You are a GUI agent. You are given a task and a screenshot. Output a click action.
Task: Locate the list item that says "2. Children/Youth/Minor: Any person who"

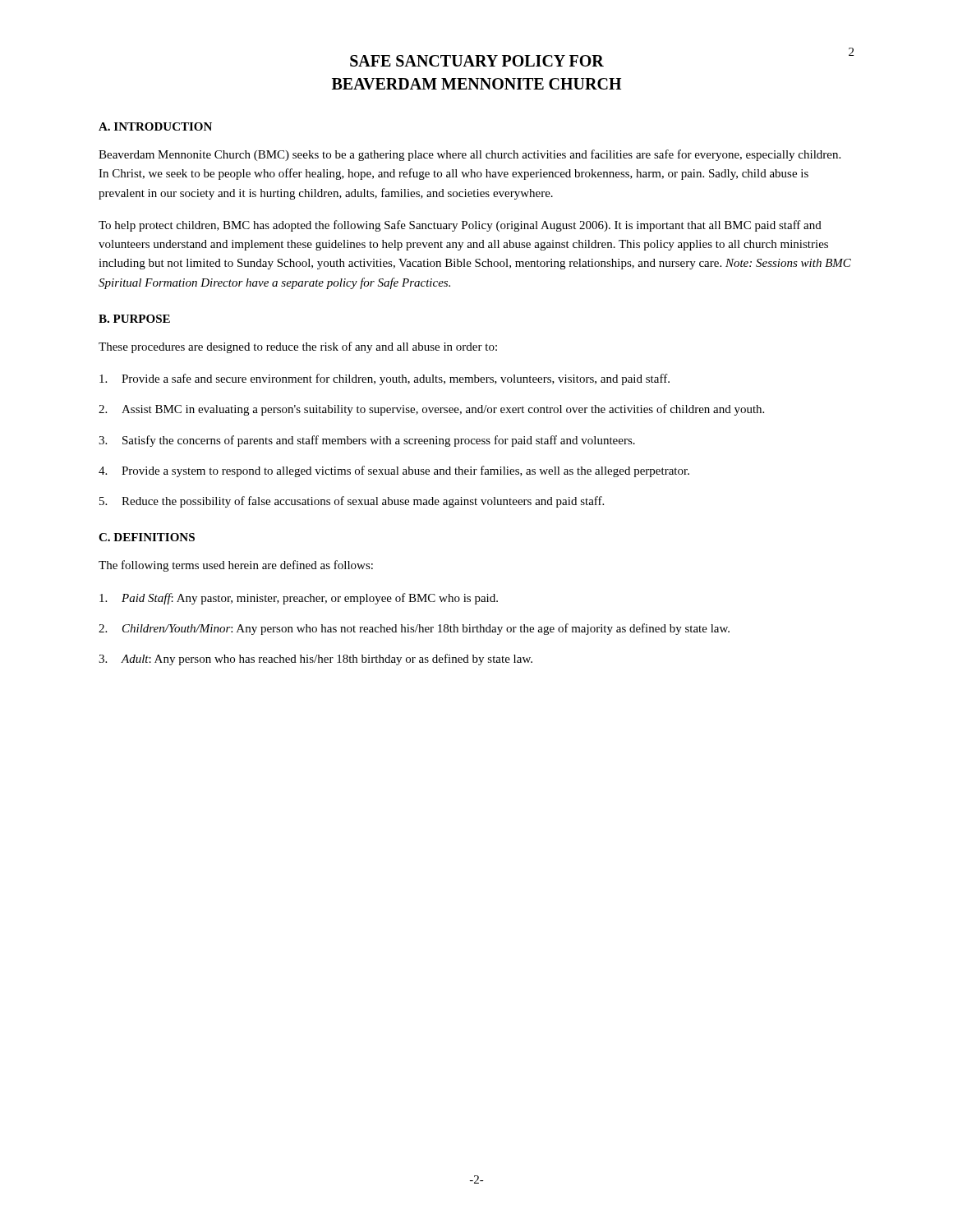click(476, 629)
